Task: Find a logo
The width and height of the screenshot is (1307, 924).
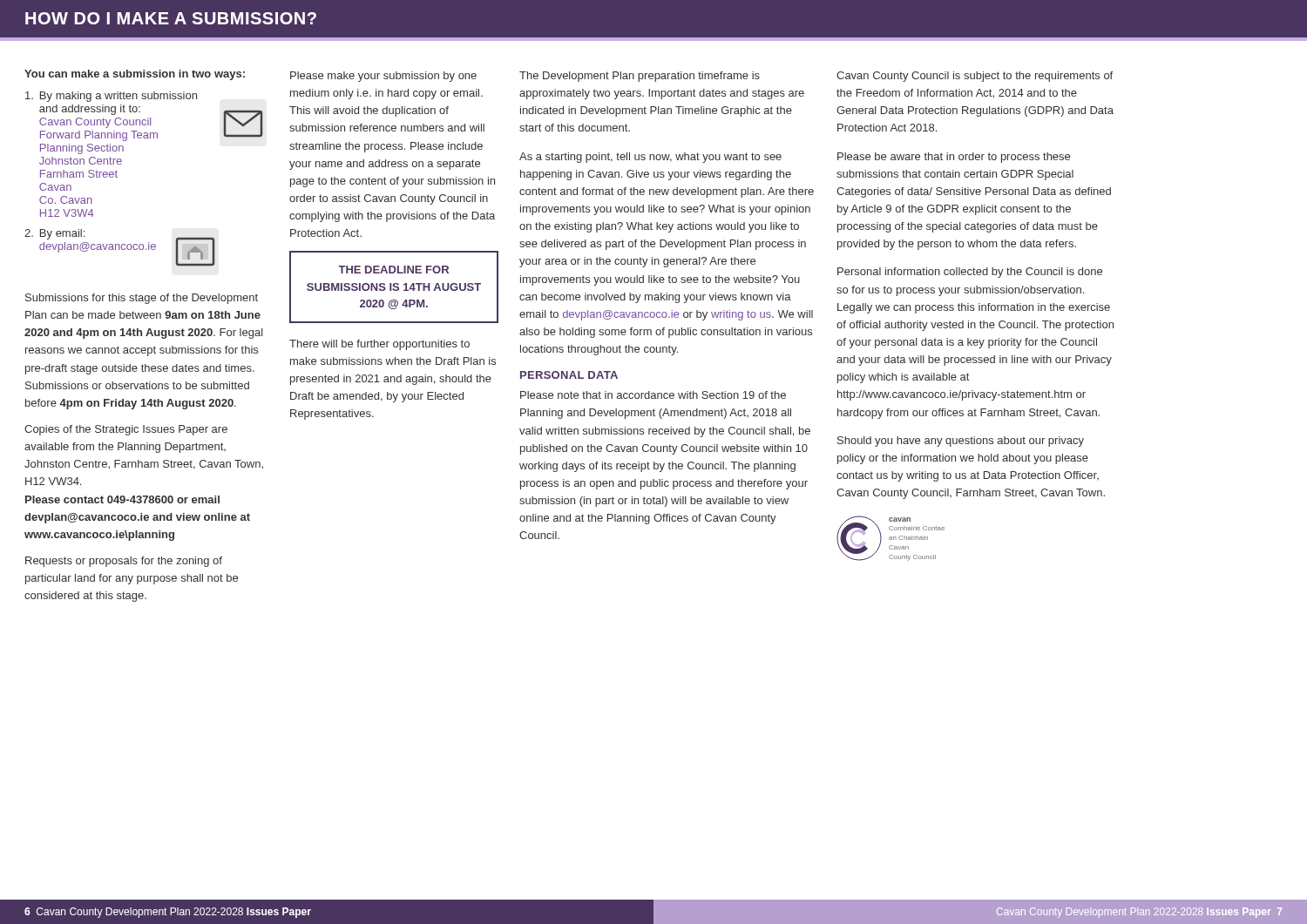Action: point(976,538)
